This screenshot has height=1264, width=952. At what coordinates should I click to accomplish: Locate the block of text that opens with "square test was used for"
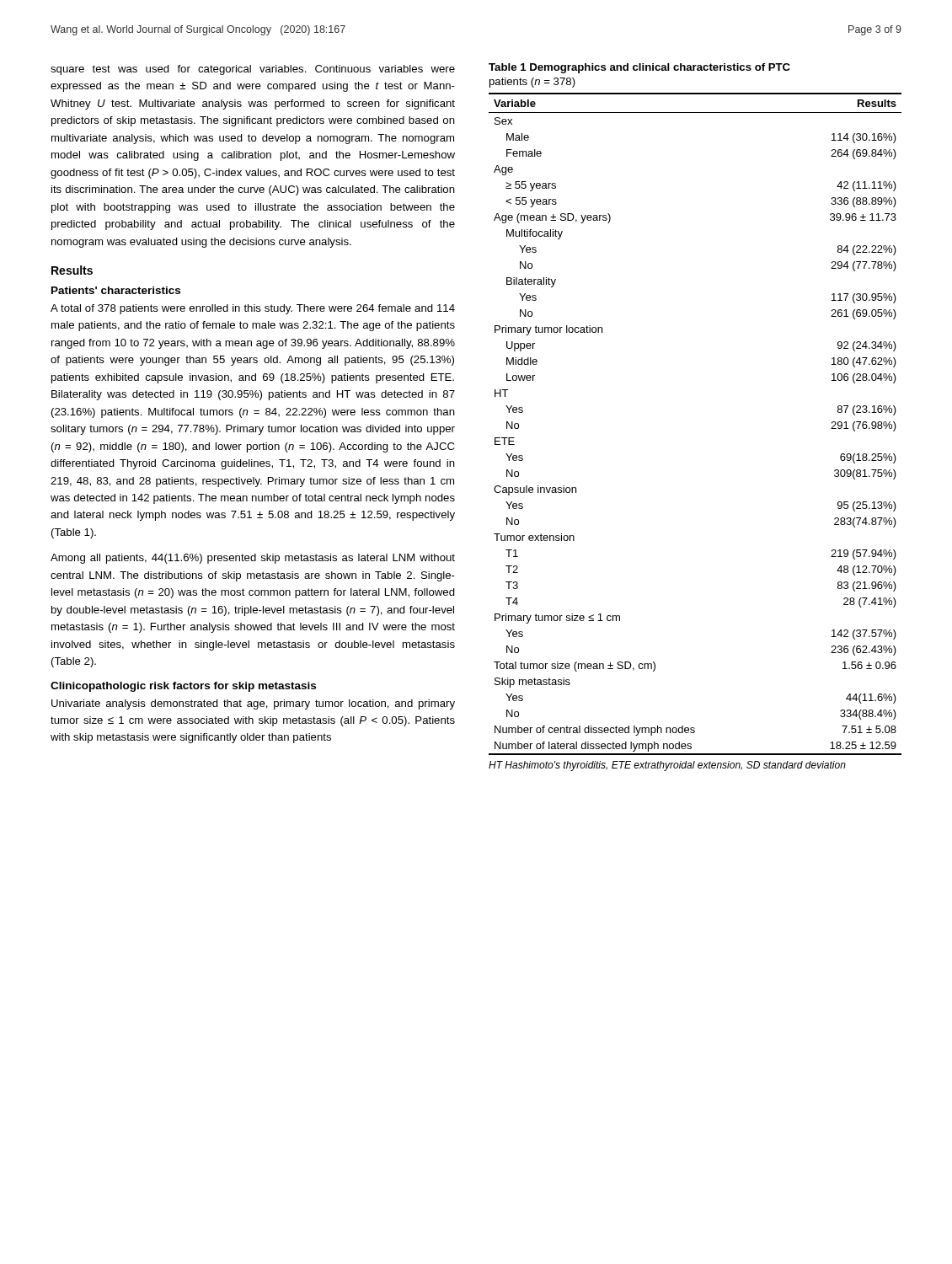253,155
